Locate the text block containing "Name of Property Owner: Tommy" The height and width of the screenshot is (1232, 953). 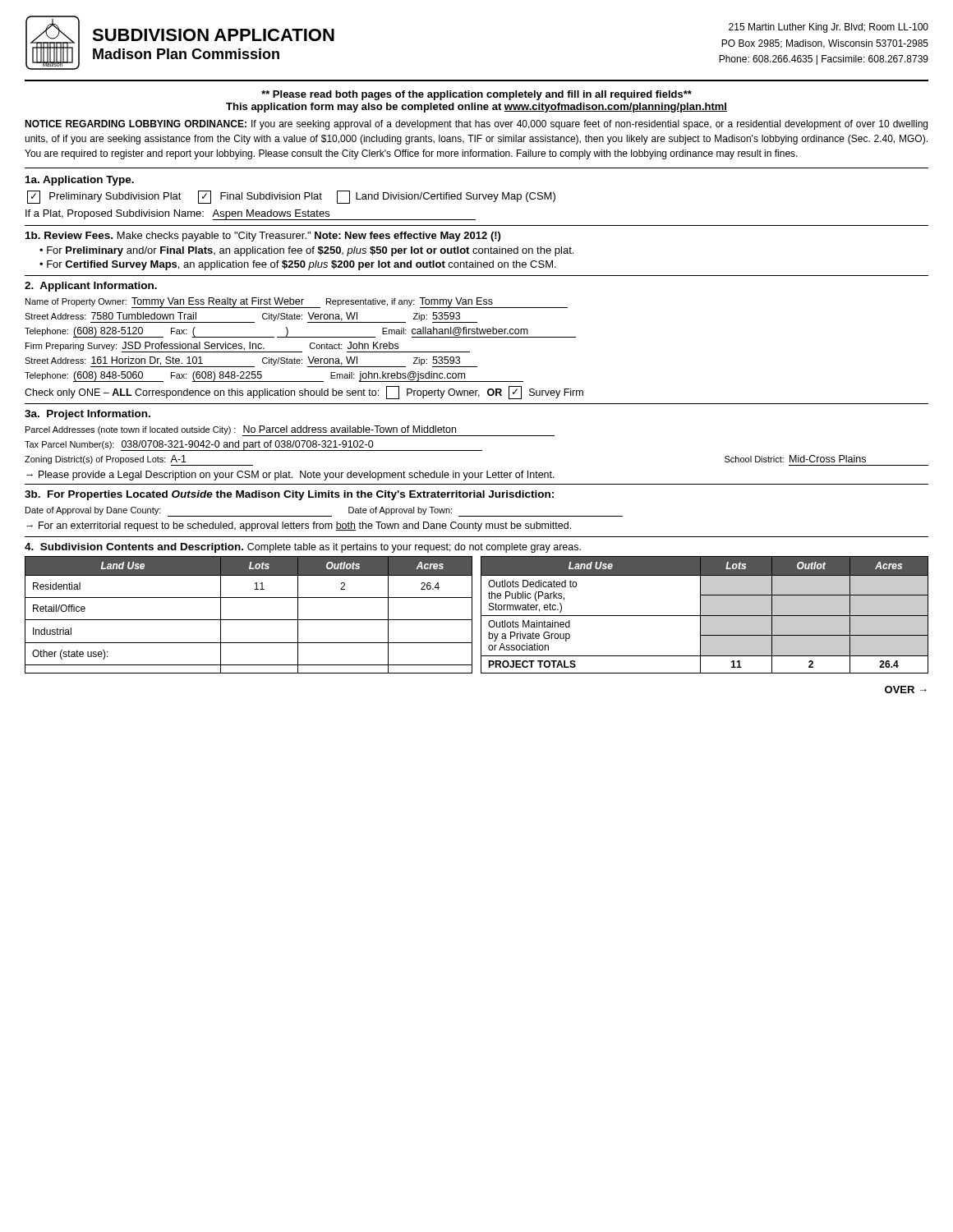click(x=296, y=301)
